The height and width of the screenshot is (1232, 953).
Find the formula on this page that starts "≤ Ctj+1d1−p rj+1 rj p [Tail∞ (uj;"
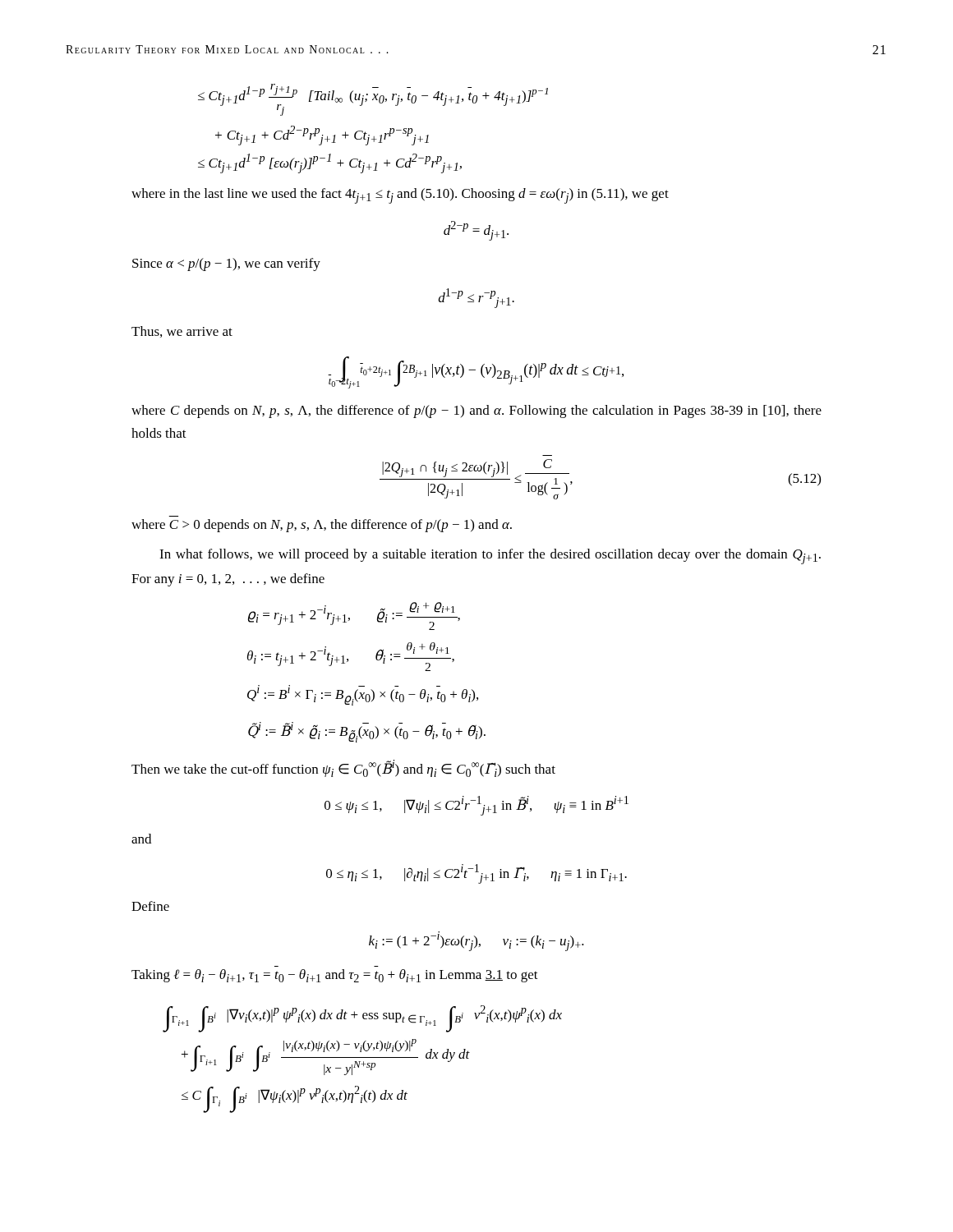pyautogui.click(x=373, y=100)
